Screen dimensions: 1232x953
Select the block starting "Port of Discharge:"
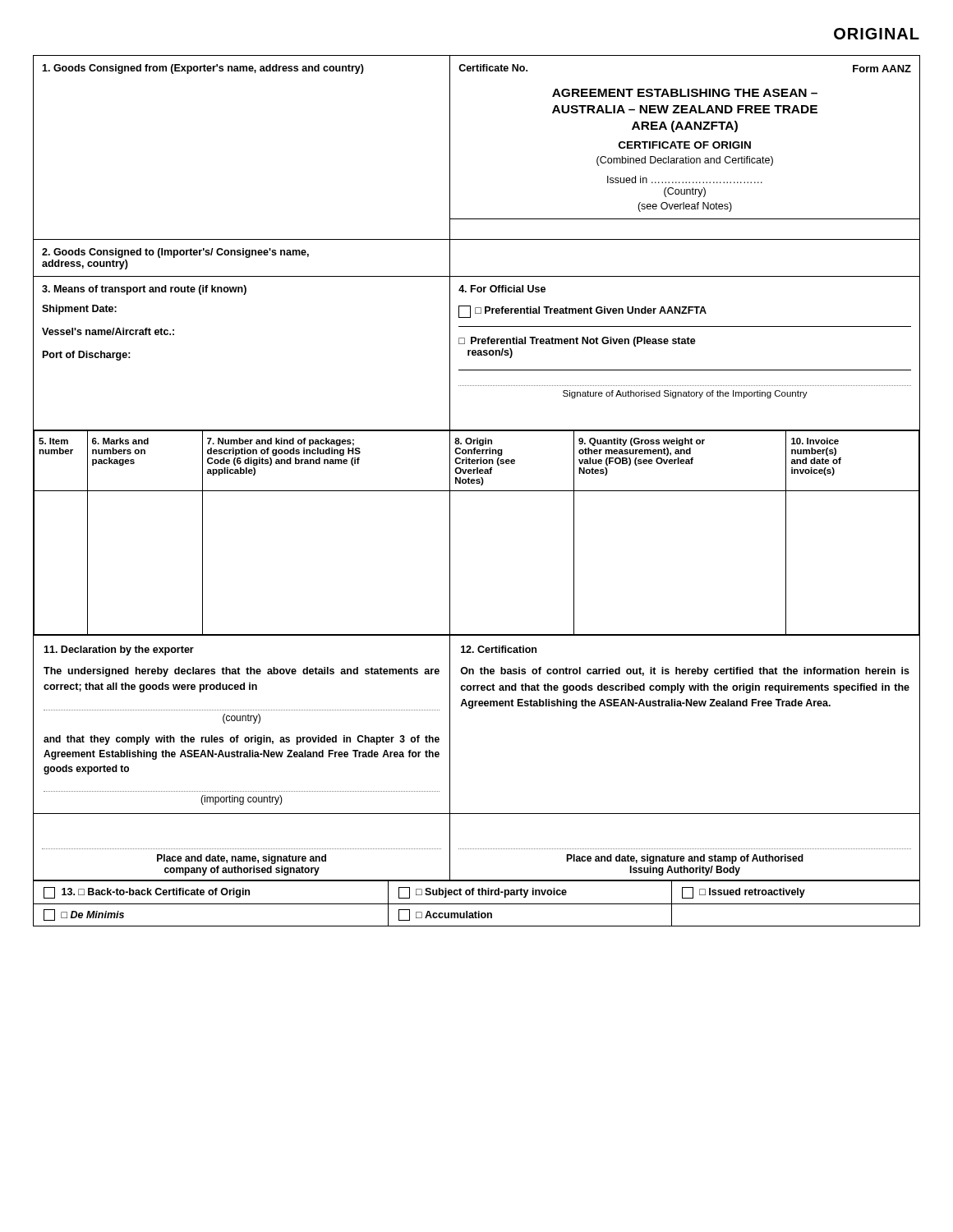click(86, 355)
